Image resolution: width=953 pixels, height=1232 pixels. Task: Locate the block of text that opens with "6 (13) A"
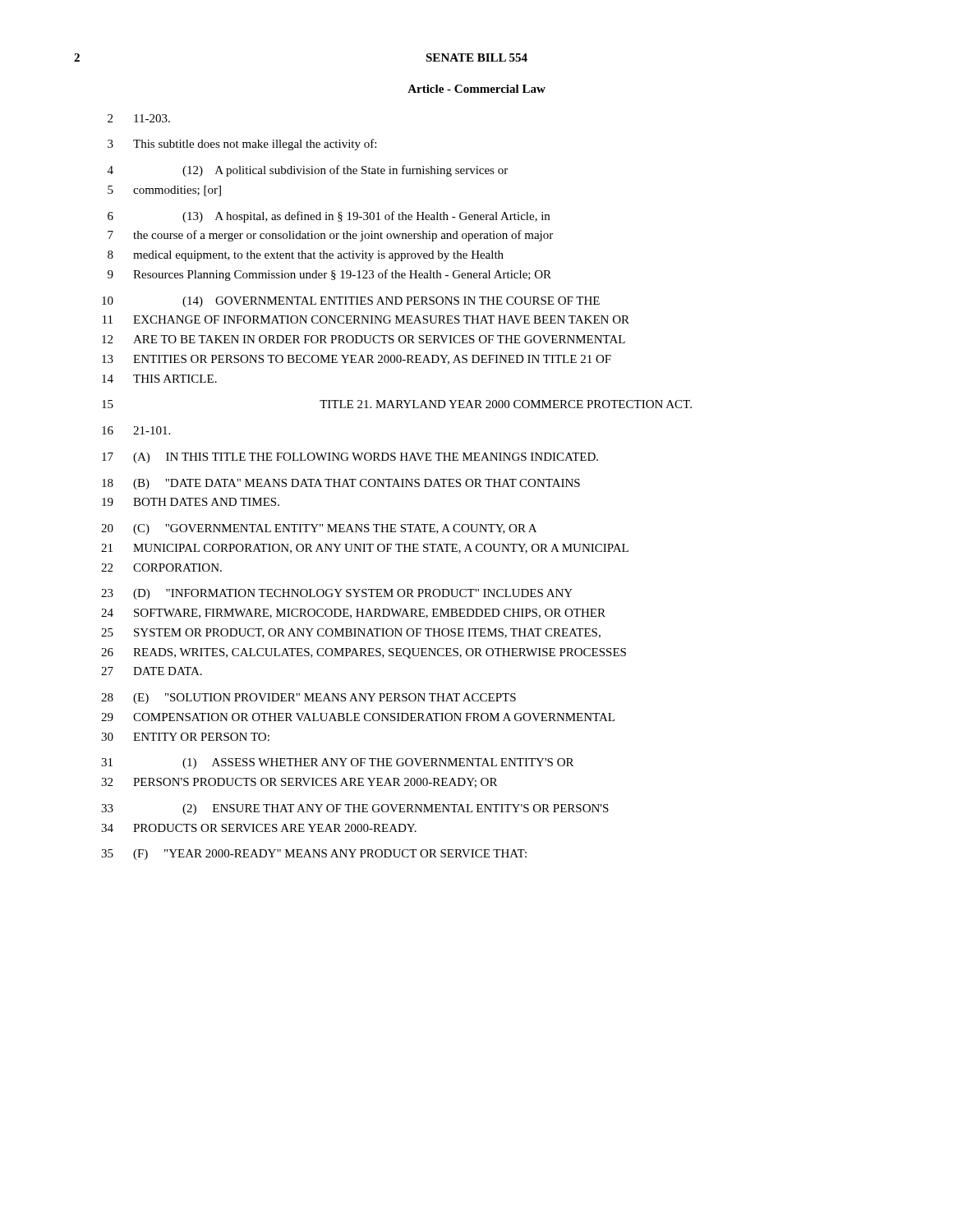(x=476, y=246)
